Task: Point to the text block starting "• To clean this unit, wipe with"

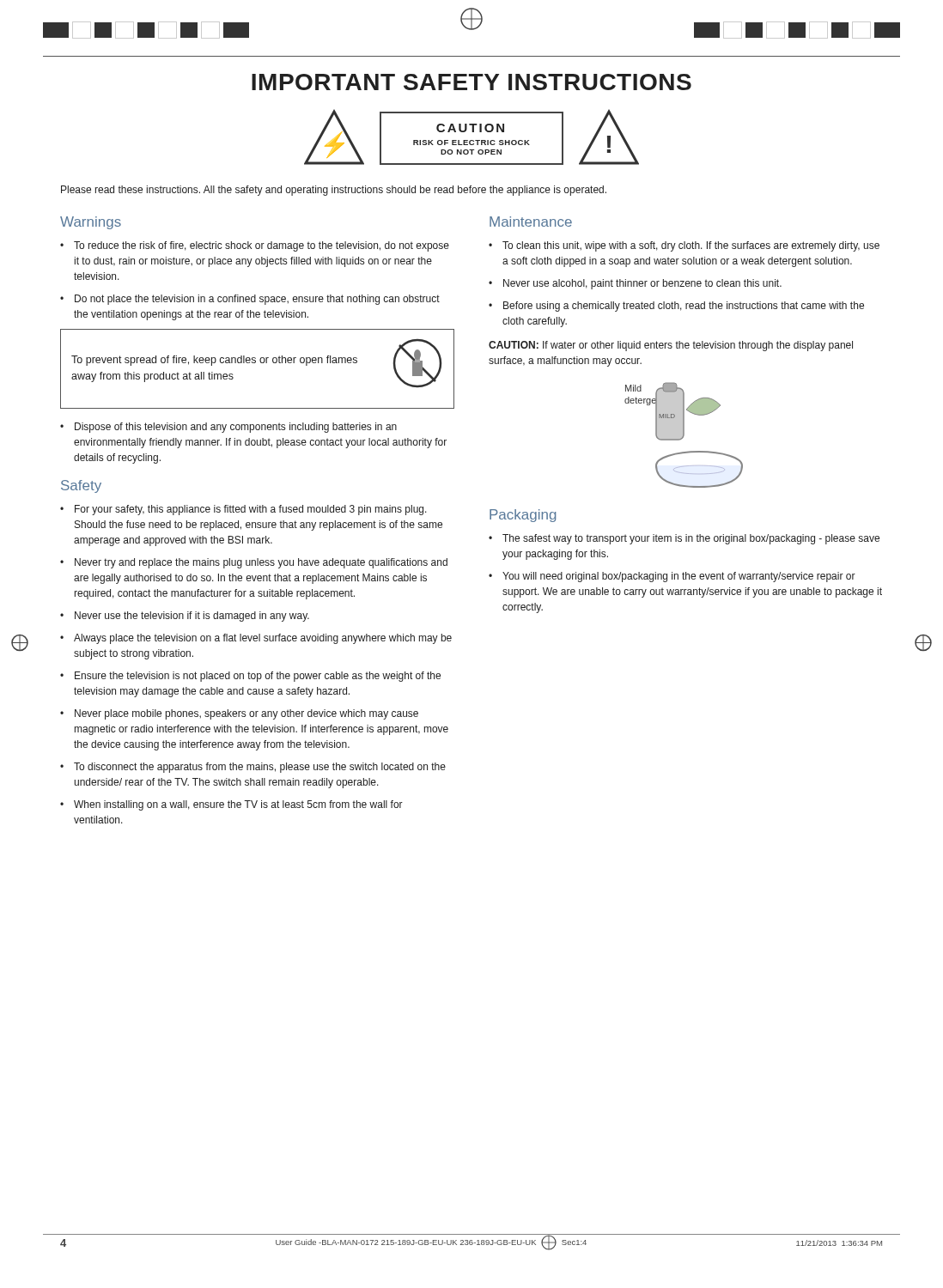Action: [686, 253]
